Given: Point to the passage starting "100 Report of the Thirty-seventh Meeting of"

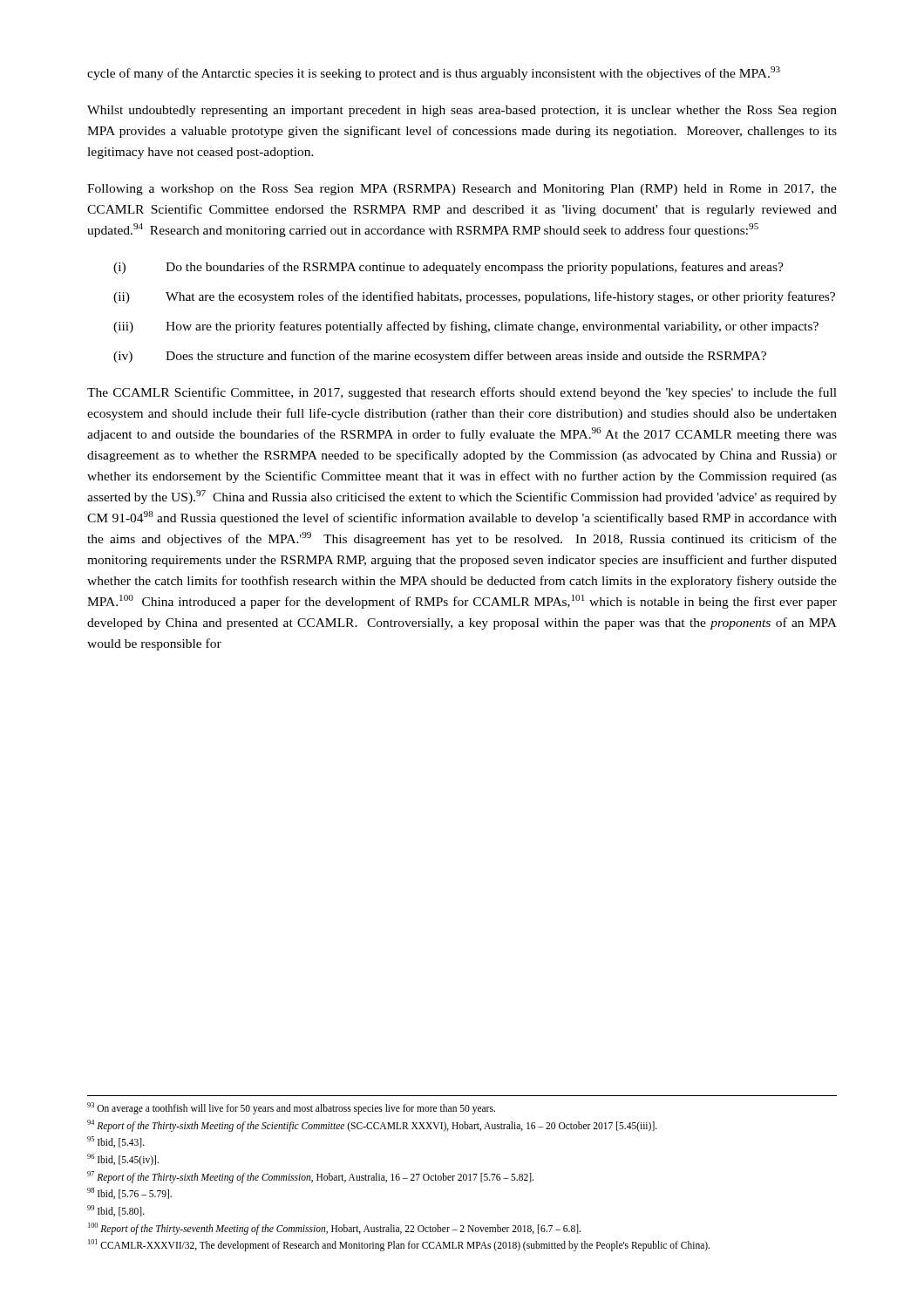Looking at the screenshot, I should (334, 1228).
